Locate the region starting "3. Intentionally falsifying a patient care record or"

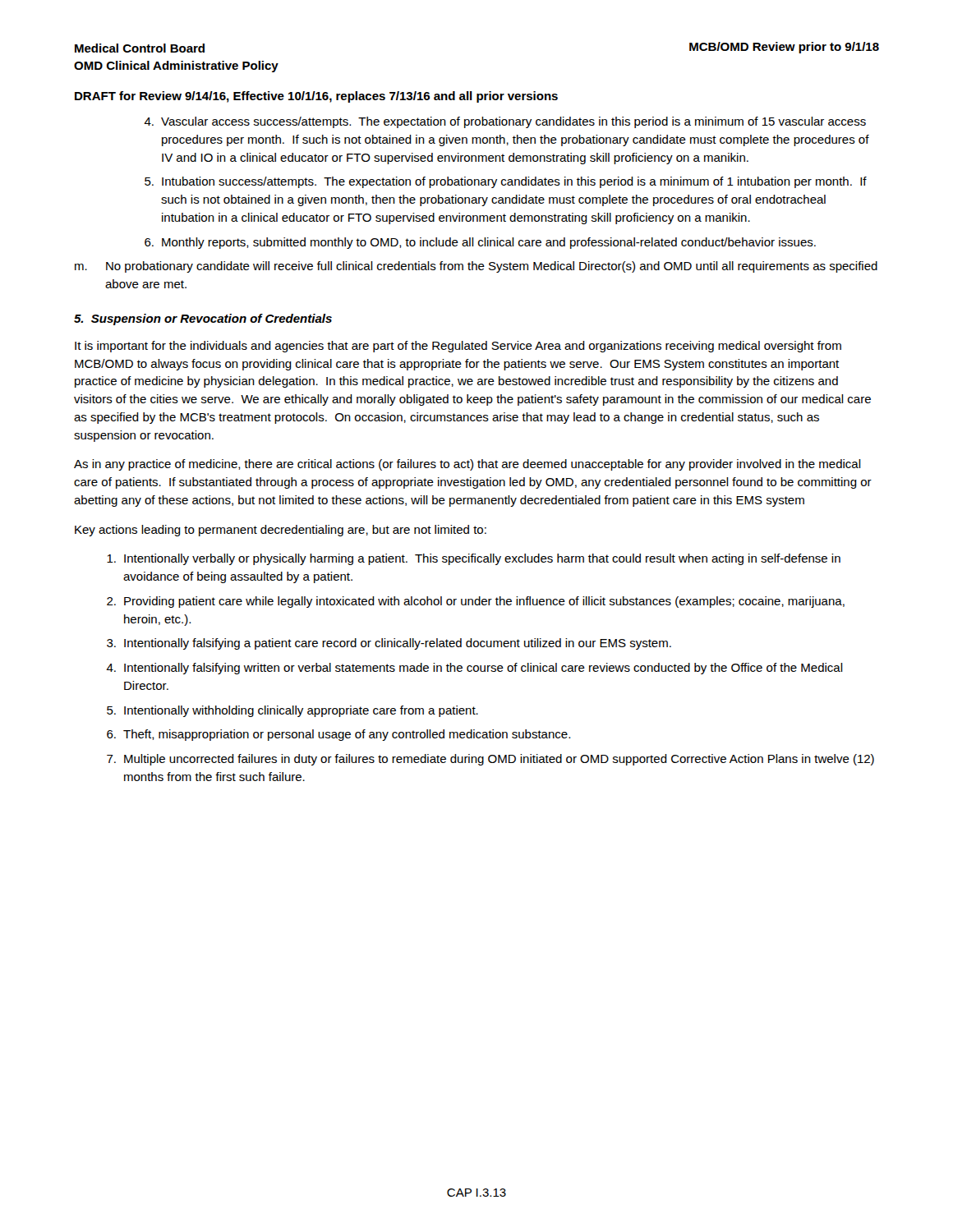tap(384, 643)
